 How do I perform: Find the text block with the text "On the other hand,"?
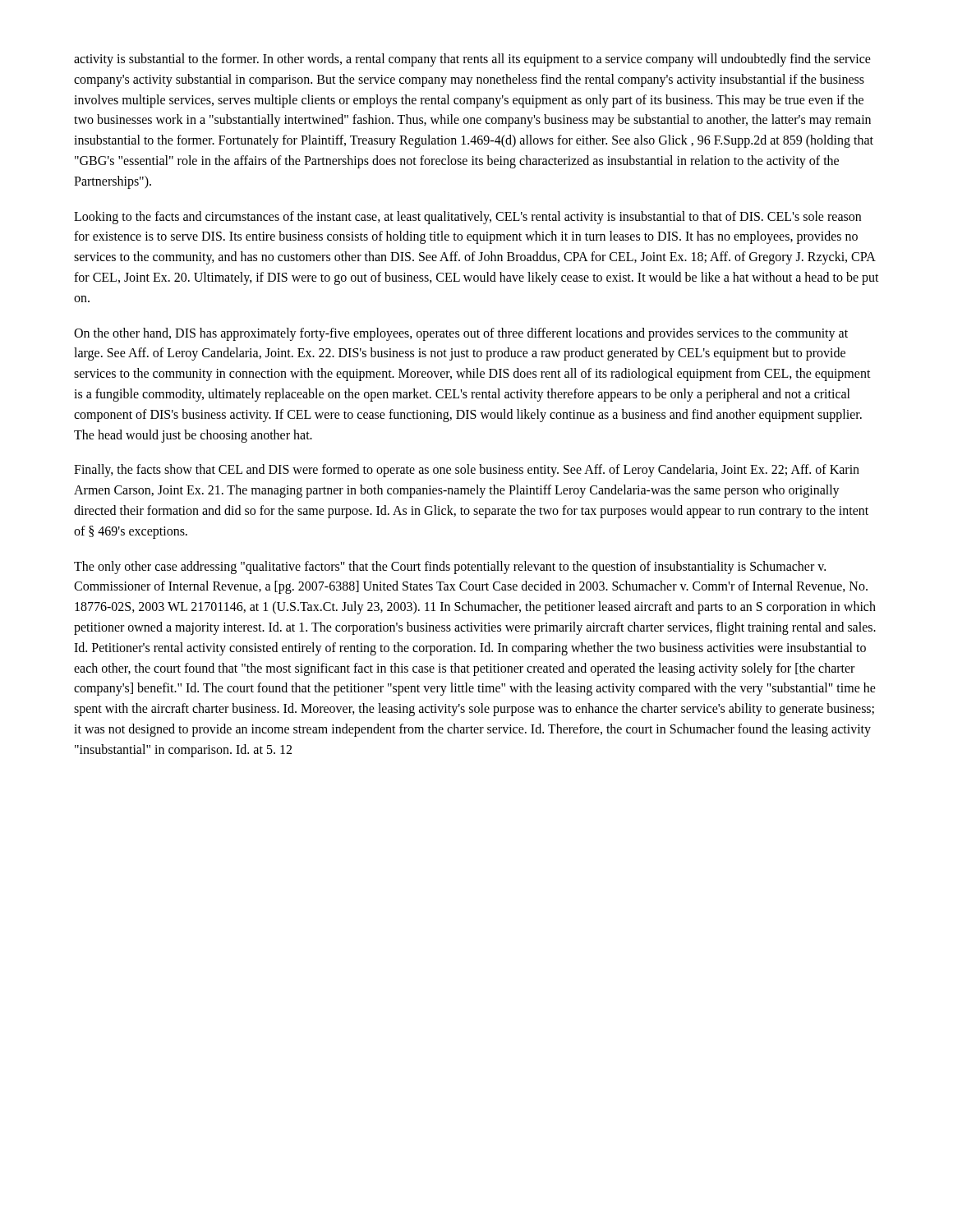[x=472, y=384]
